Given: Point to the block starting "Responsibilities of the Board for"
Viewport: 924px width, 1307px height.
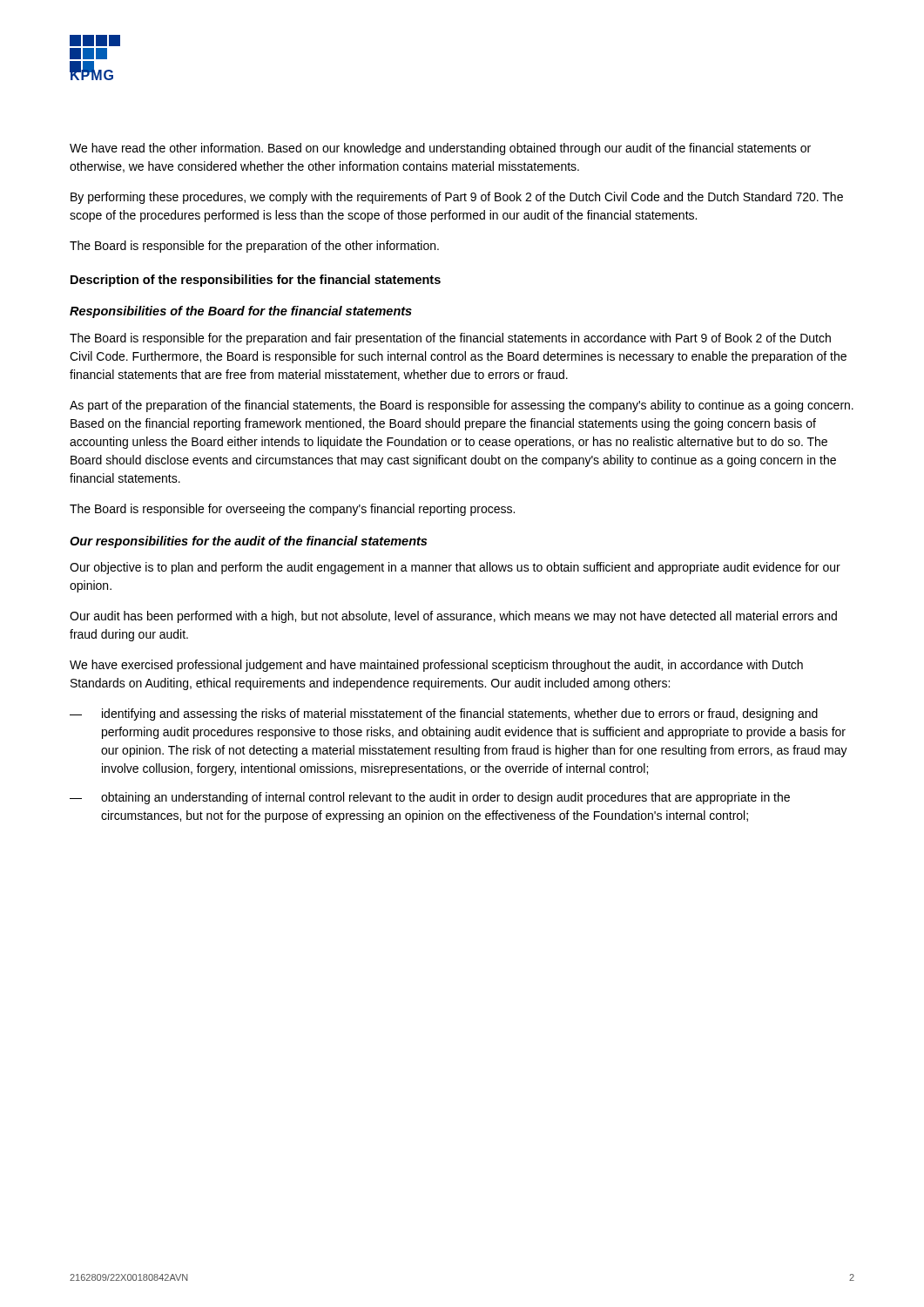Looking at the screenshot, I should point(241,311).
